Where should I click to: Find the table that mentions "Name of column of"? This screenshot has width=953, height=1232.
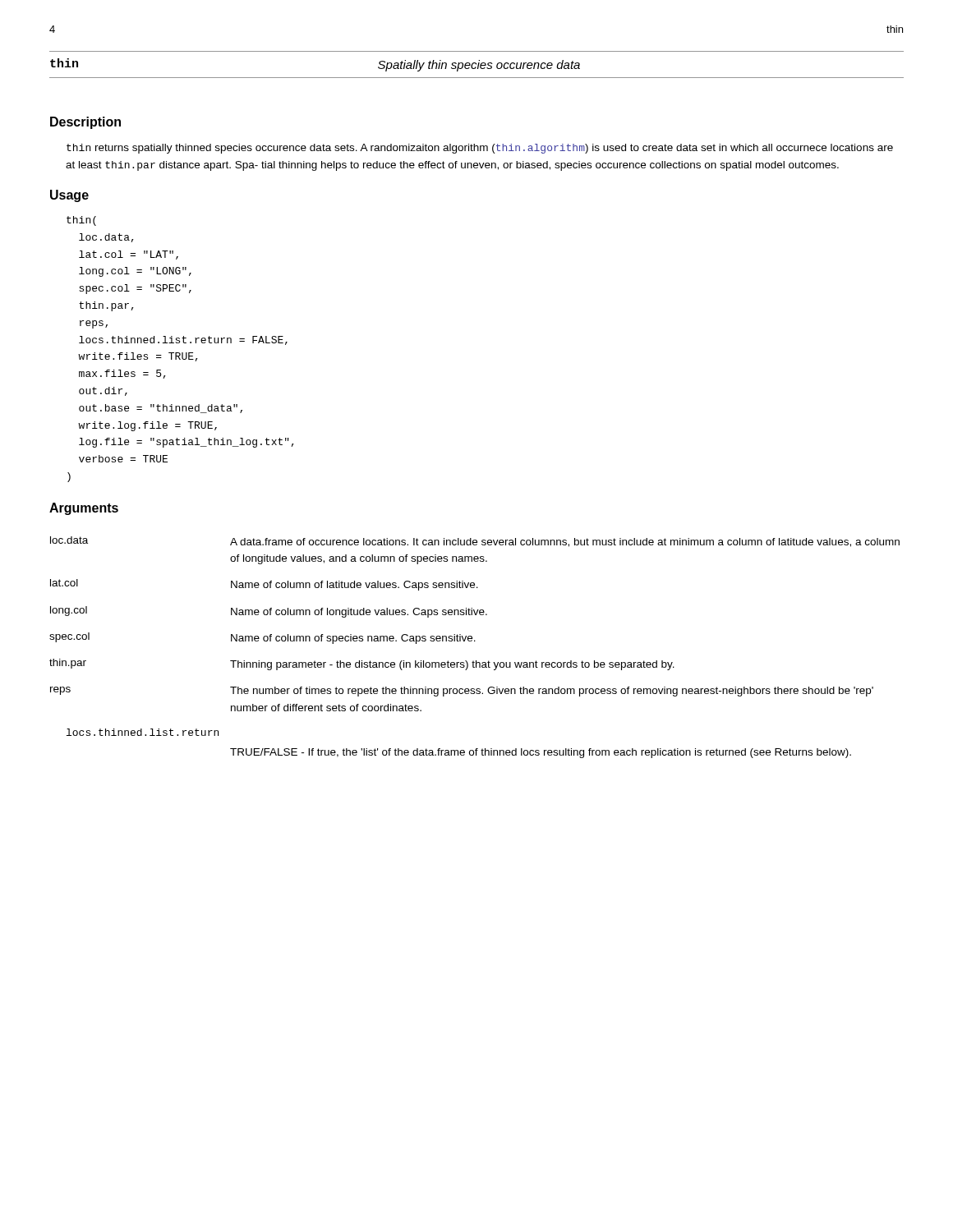pos(476,649)
